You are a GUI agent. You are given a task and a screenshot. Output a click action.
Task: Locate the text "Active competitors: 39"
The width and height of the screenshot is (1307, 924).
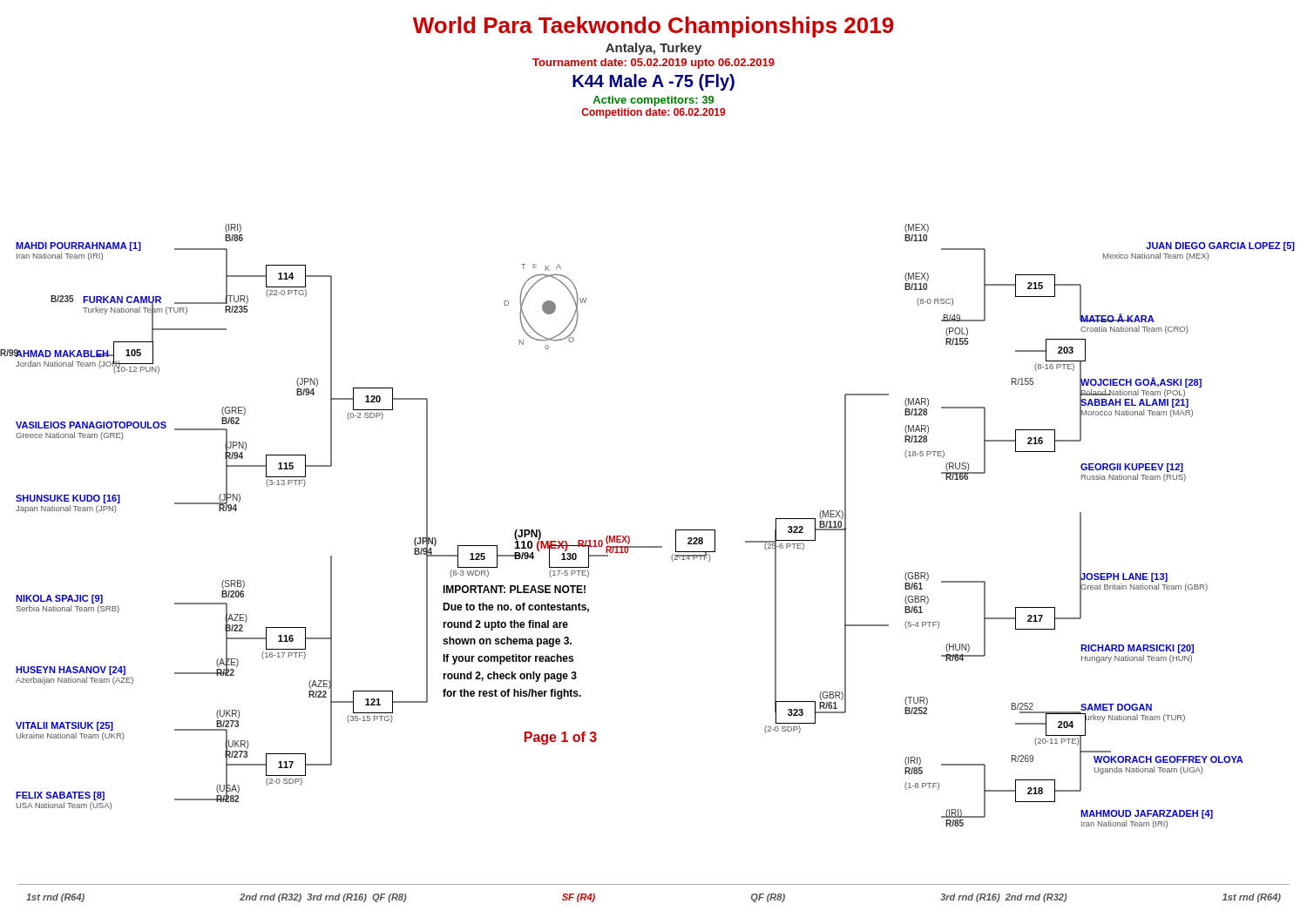click(654, 100)
